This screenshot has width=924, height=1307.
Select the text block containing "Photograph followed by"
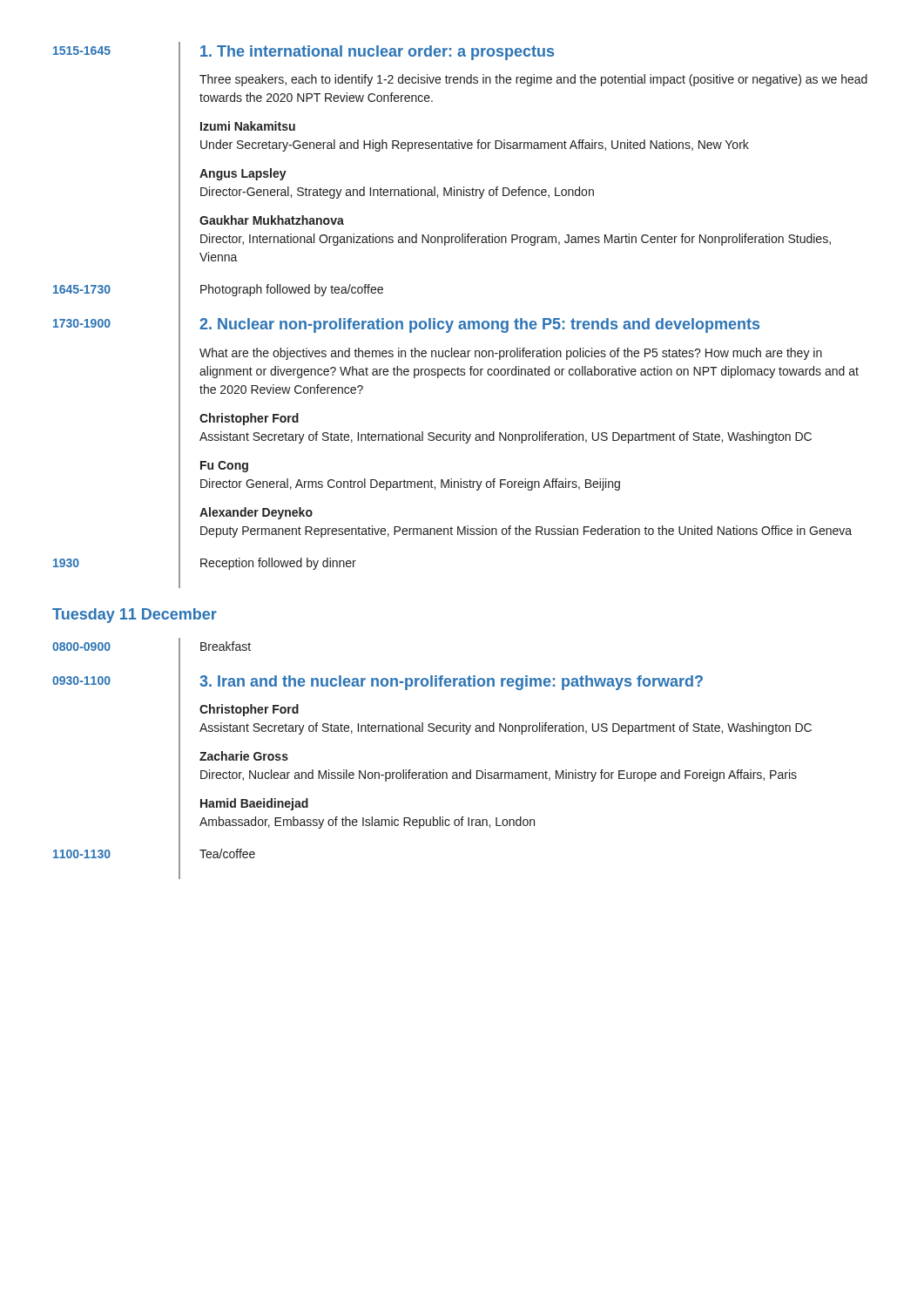(x=291, y=290)
